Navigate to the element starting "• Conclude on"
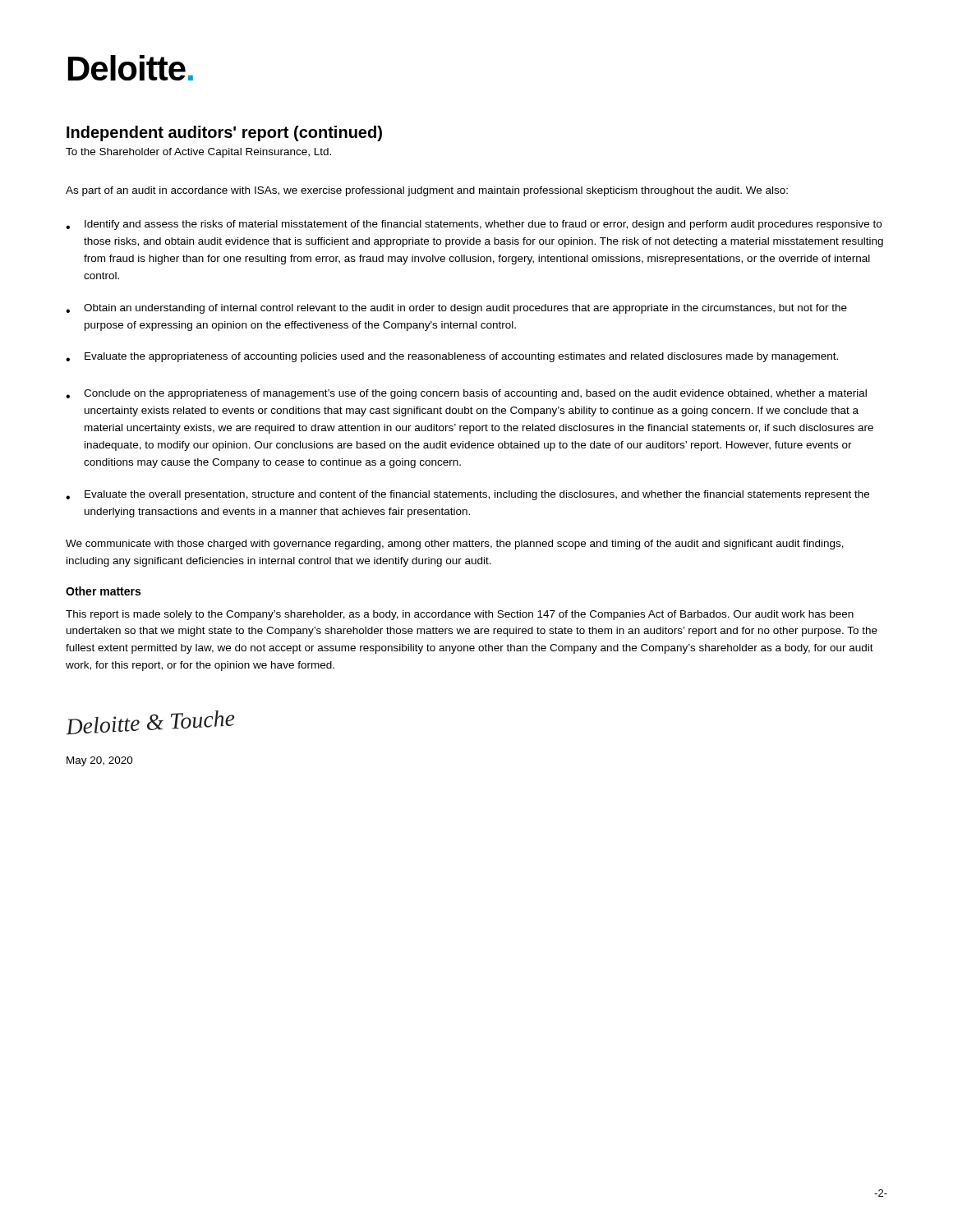This screenshot has width=953, height=1232. click(x=476, y=428)
